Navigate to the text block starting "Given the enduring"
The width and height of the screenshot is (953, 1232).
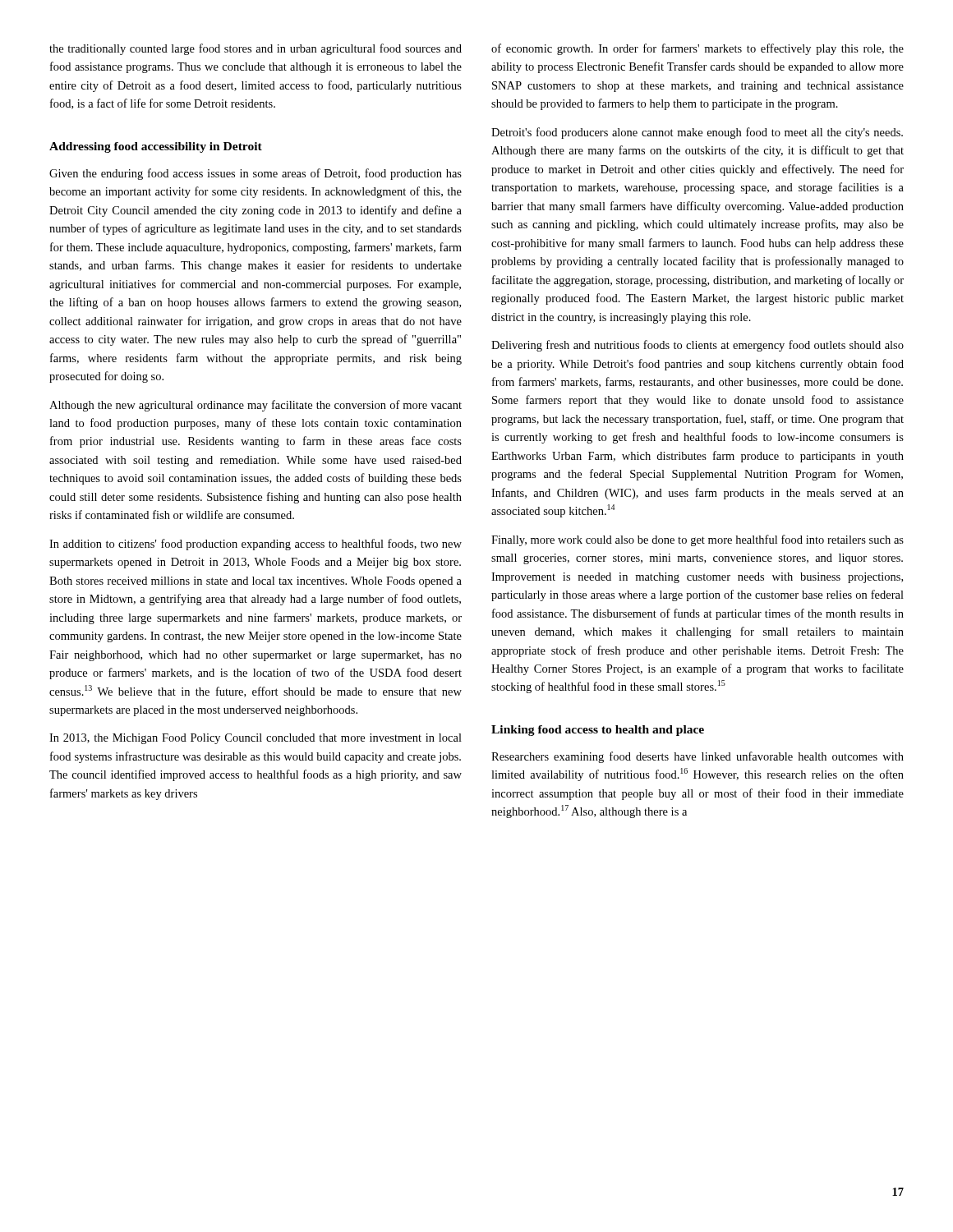(255, 275)
